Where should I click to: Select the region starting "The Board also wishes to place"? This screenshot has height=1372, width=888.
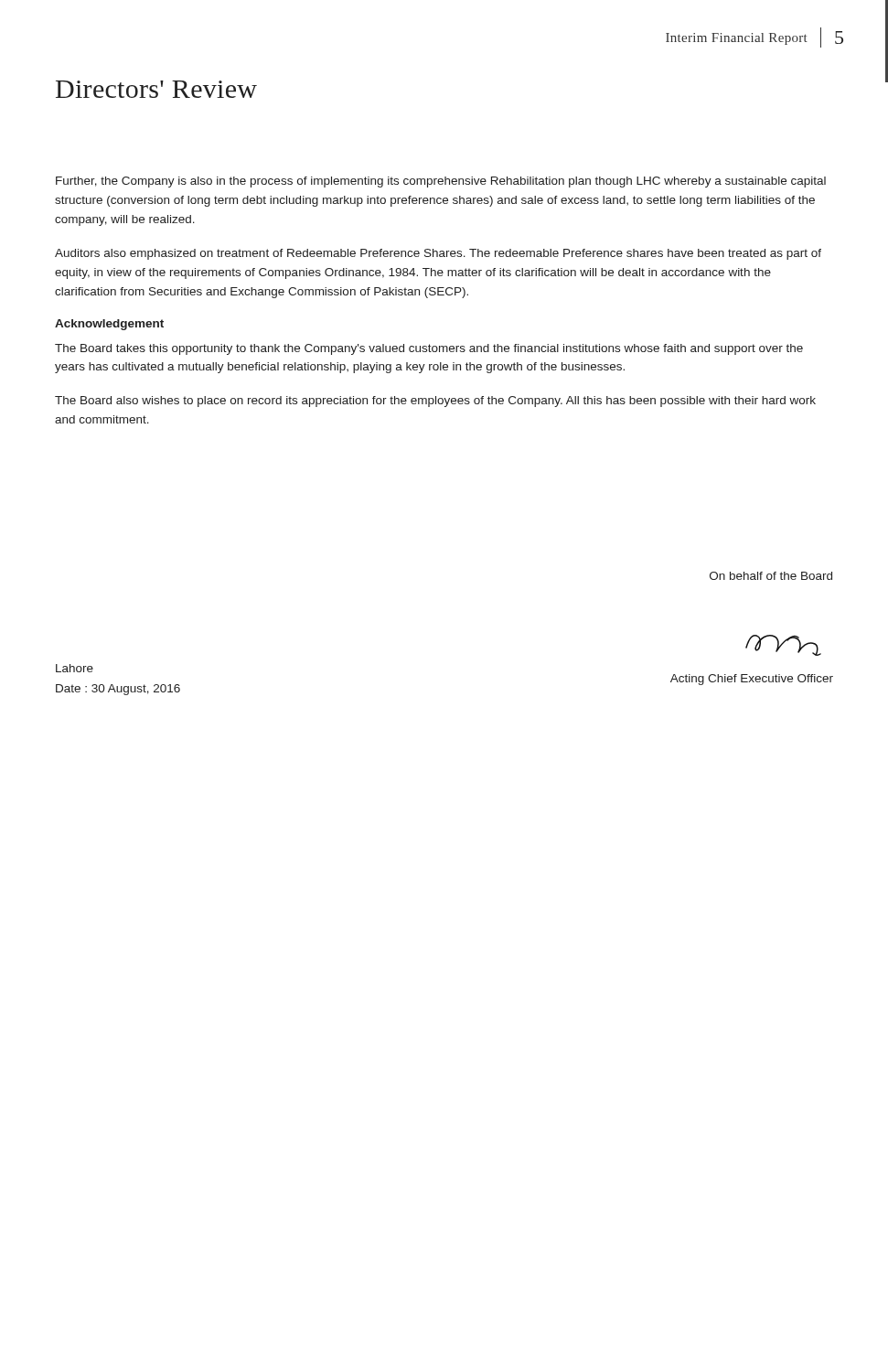(435, 410)
